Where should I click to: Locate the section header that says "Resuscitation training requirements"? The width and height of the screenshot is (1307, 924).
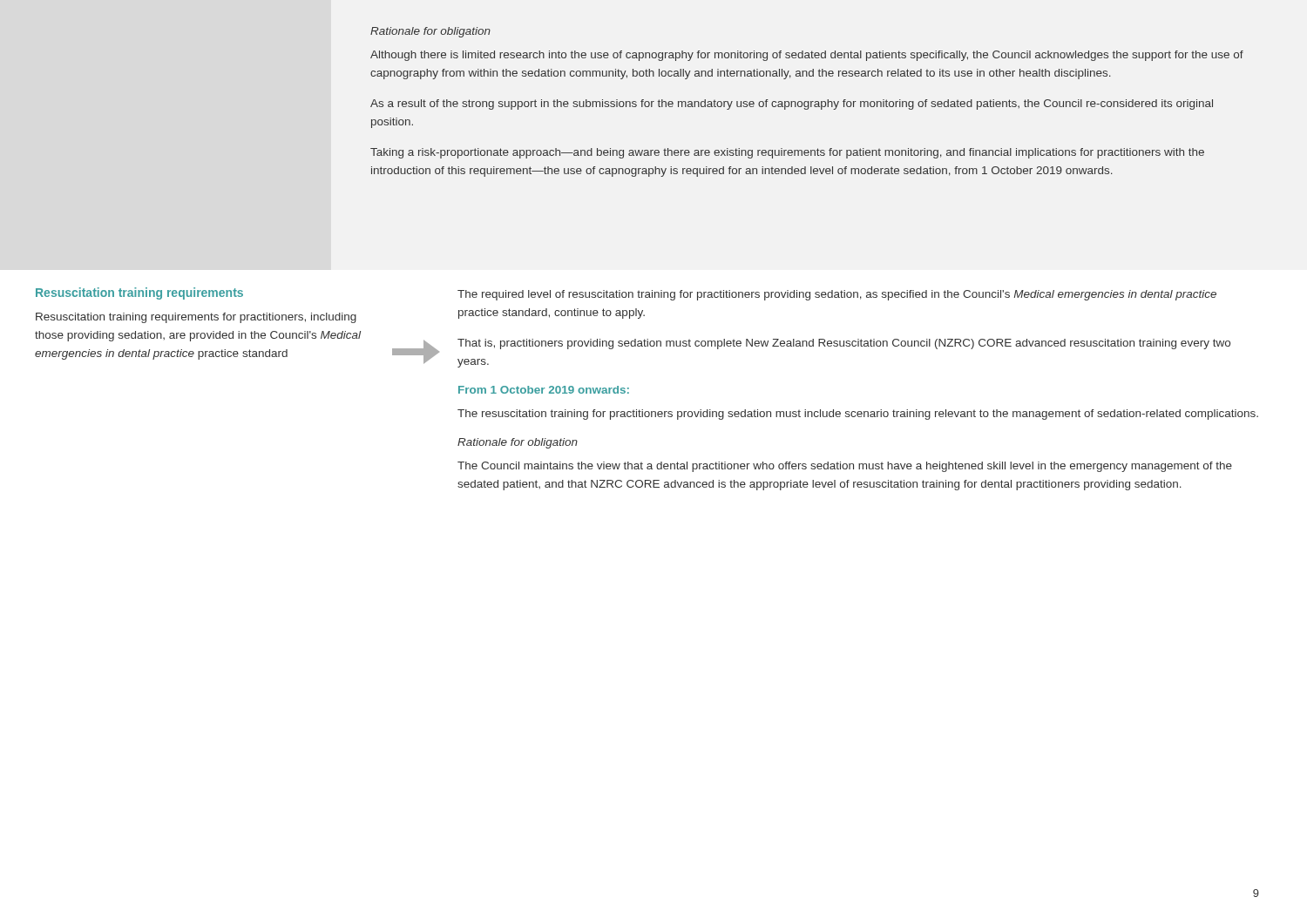pos(139,293)
